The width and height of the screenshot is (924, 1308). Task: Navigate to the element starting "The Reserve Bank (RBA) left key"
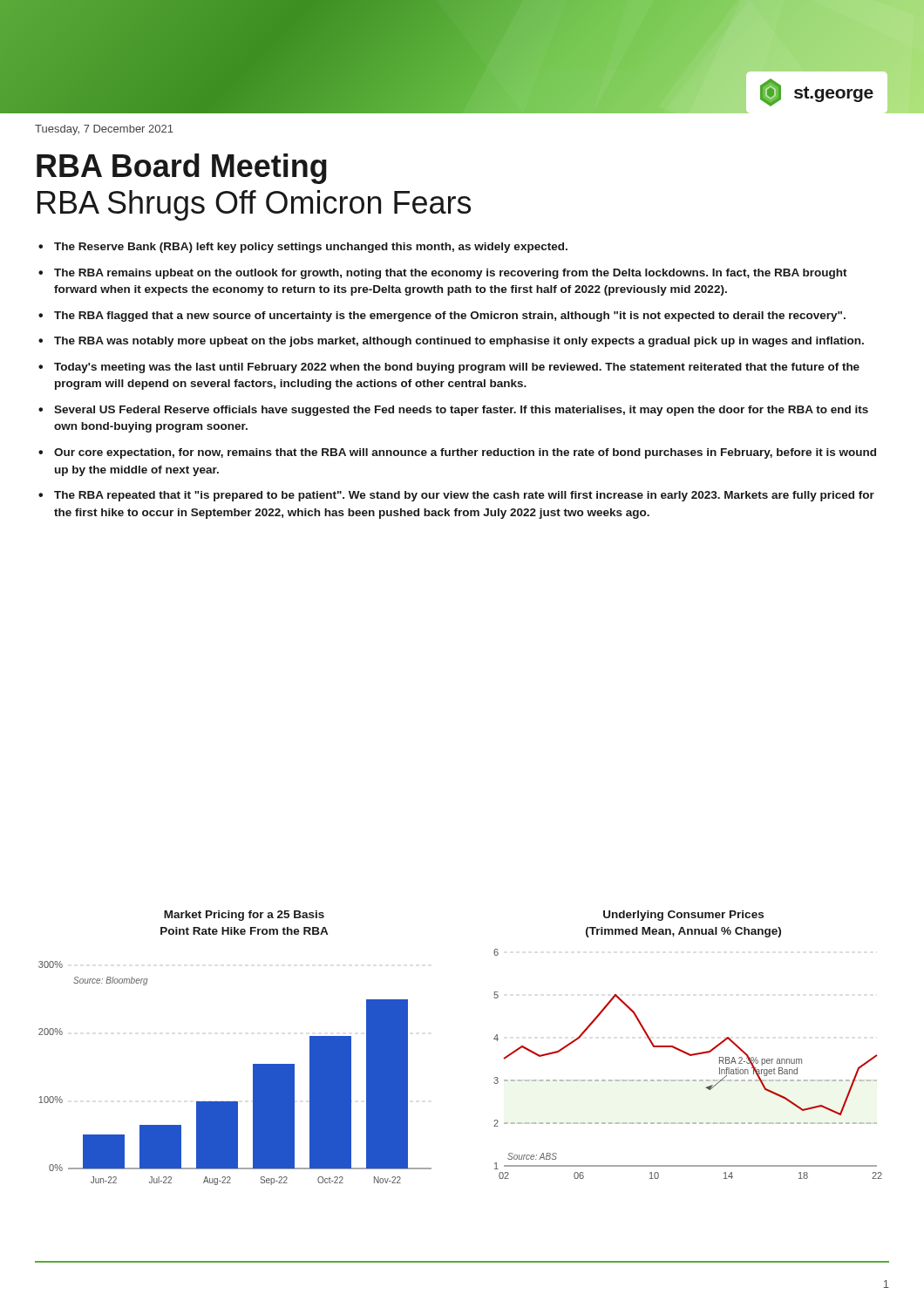[311, 246]
